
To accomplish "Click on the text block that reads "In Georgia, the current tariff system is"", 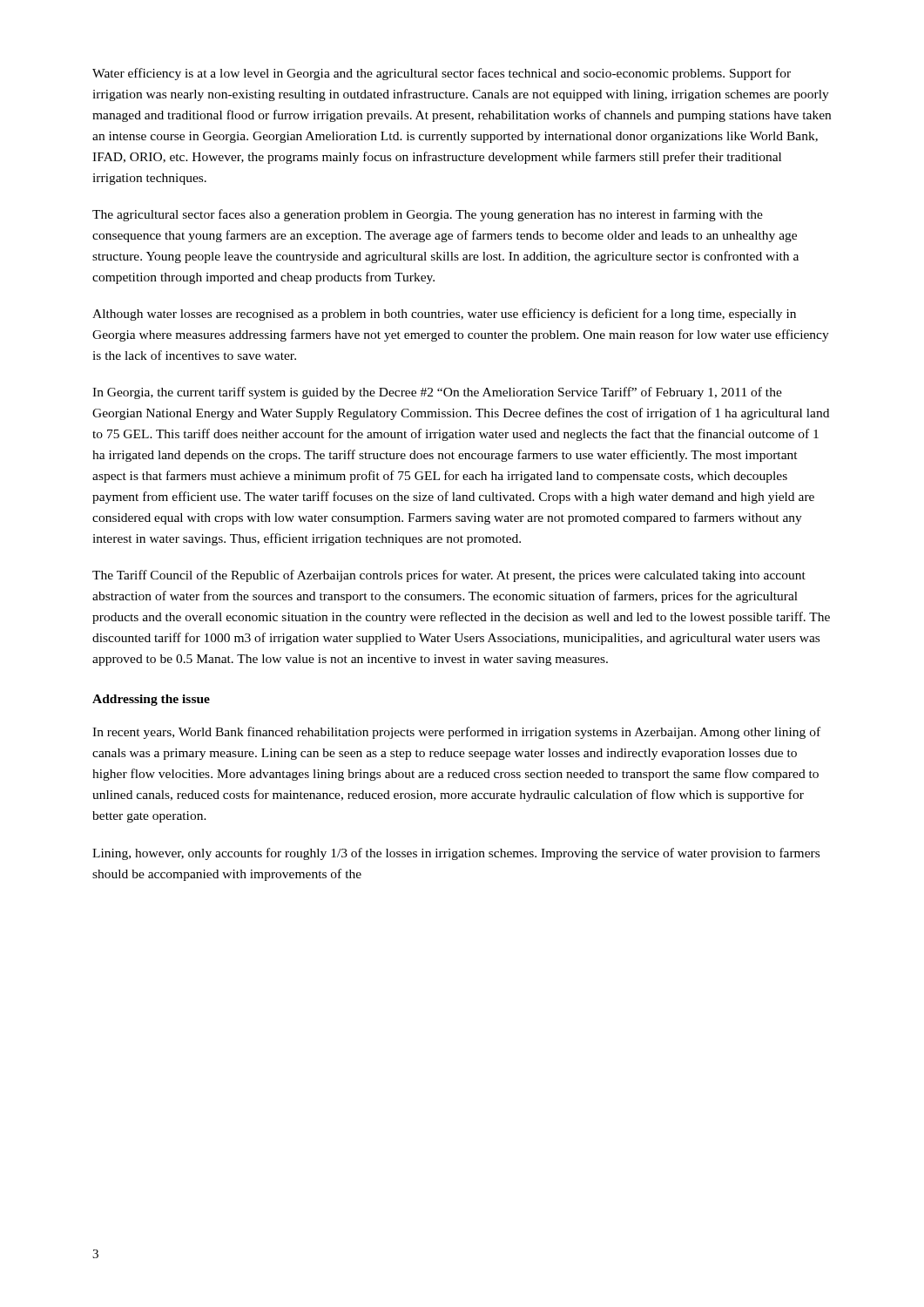I will (461, 465).
